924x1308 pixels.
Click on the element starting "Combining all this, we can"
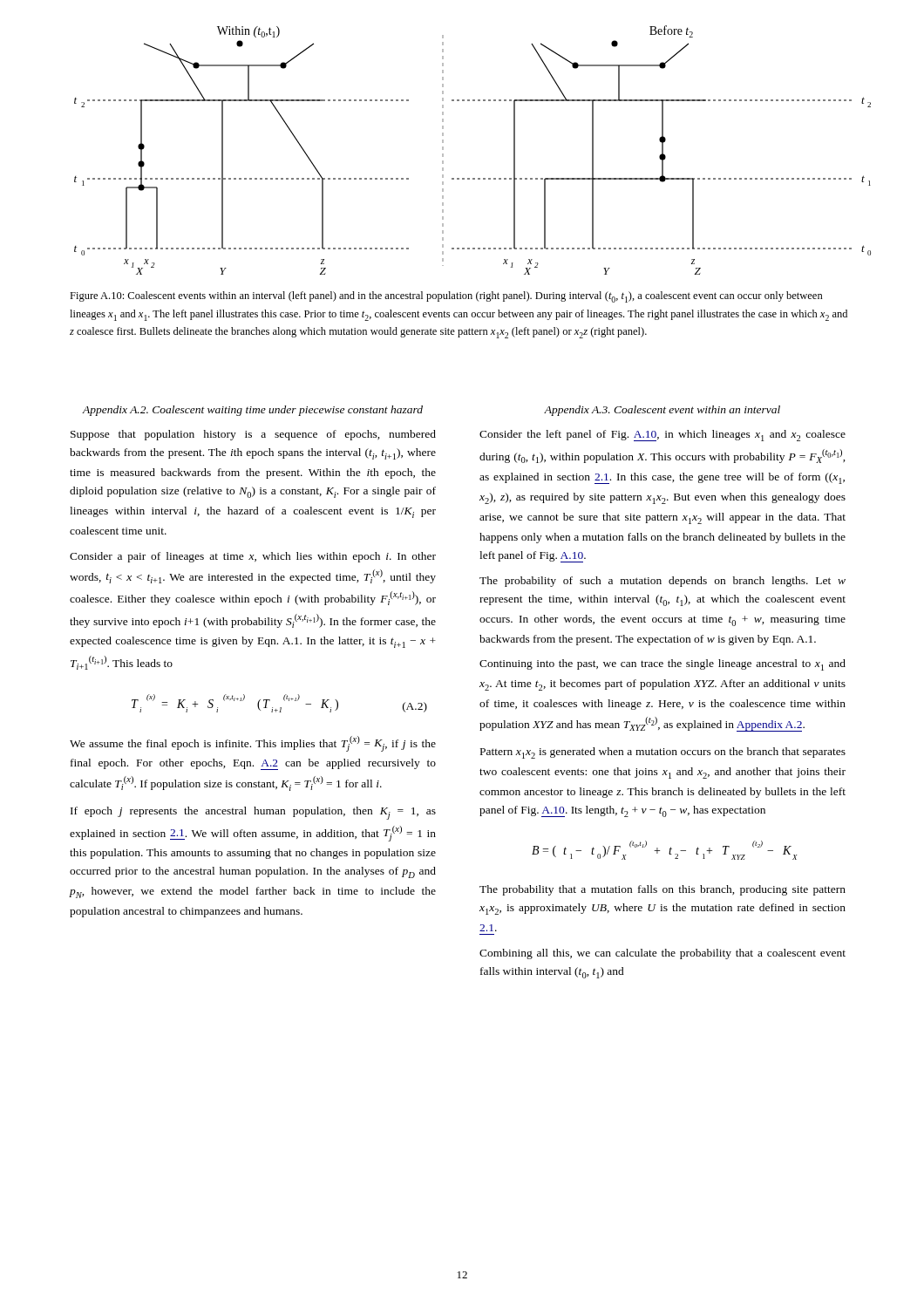(663, 963)
